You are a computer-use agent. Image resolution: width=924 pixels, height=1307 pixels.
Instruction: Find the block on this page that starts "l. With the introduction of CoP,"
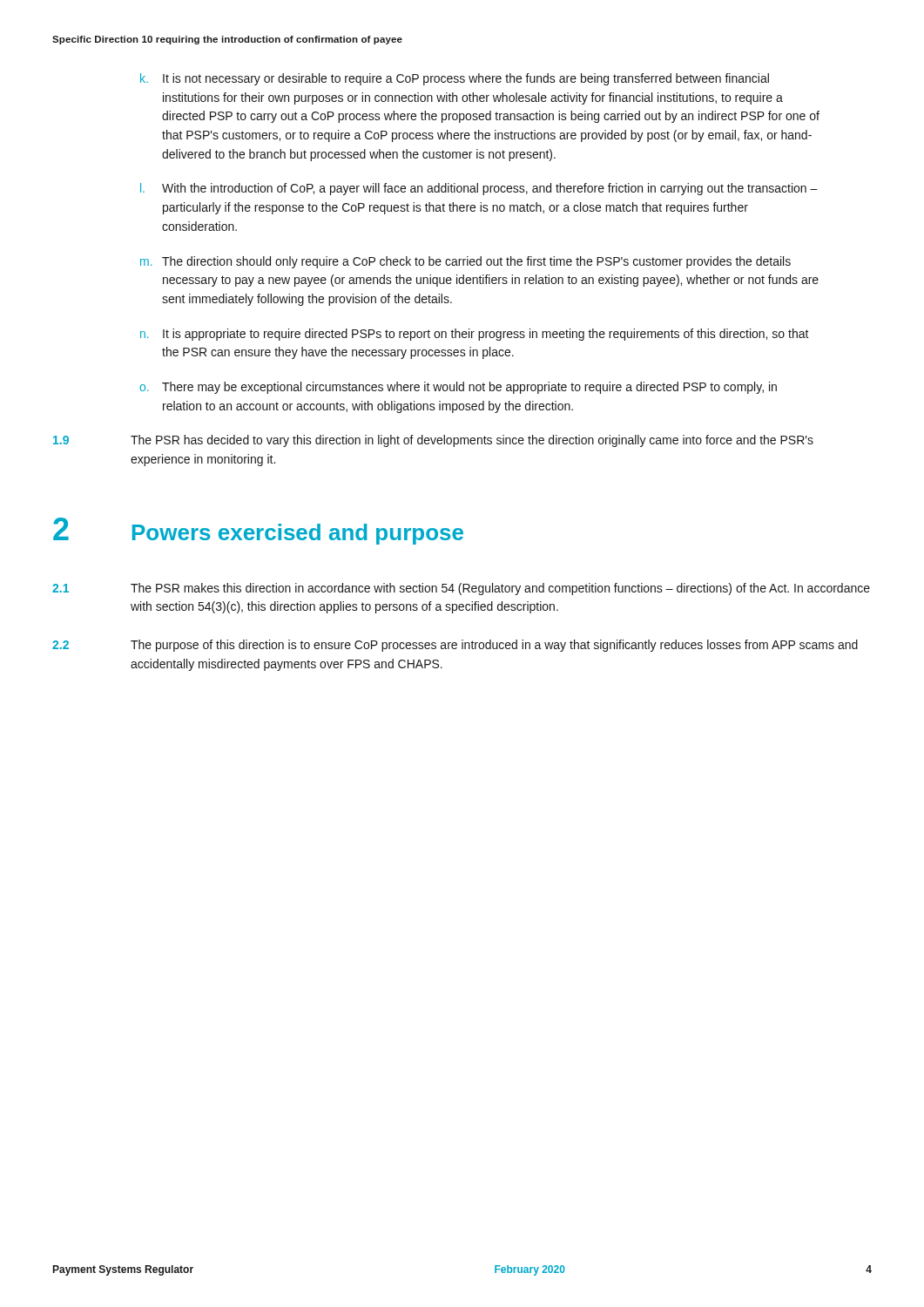(x=479, y=208)
